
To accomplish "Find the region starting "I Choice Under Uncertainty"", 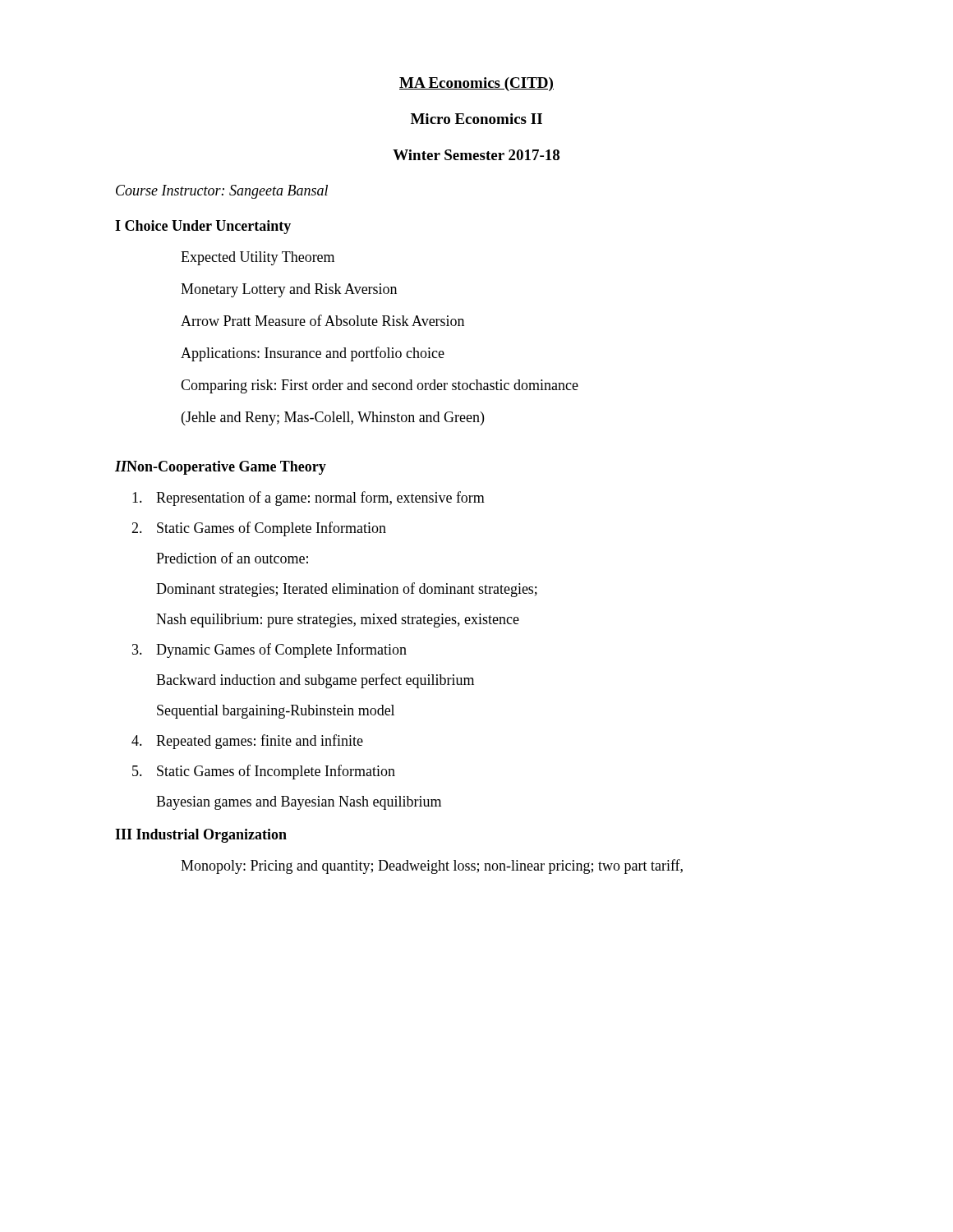I will pyautogui.click(x=203, y=226).
